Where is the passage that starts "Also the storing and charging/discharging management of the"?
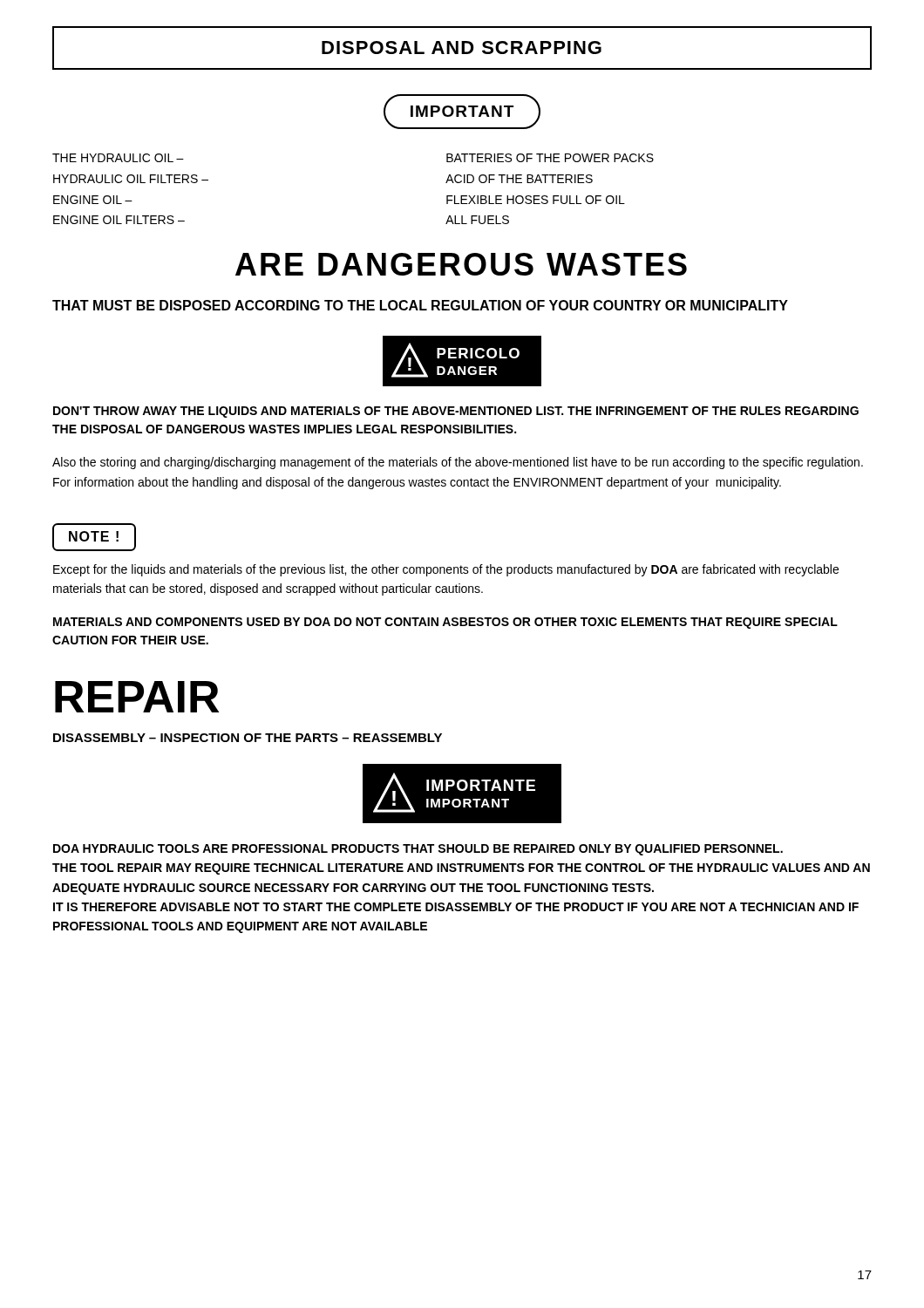 [x=458, y=472]
